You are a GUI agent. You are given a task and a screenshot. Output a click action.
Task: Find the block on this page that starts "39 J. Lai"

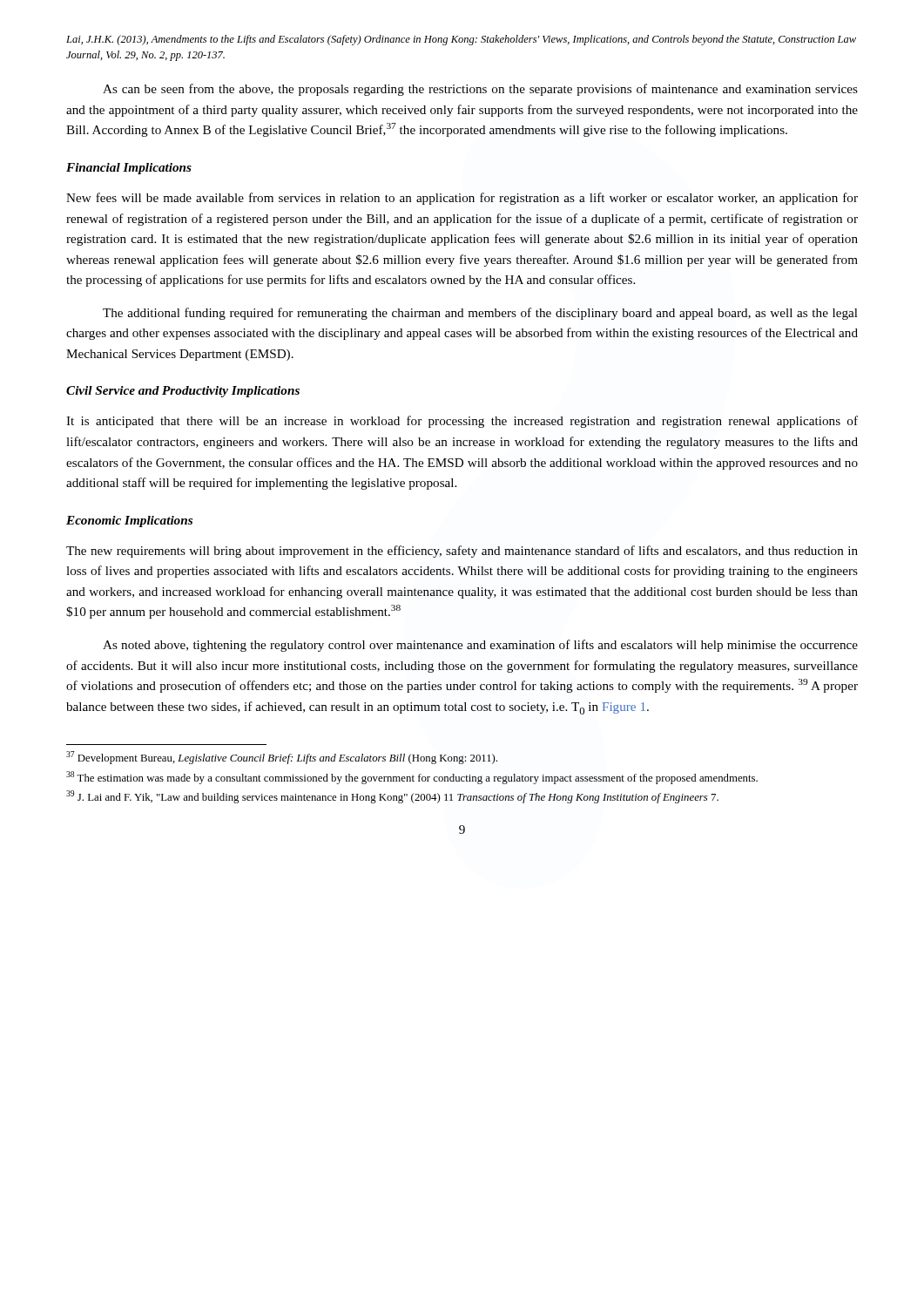pyautogui.click(x=393, y=797)
